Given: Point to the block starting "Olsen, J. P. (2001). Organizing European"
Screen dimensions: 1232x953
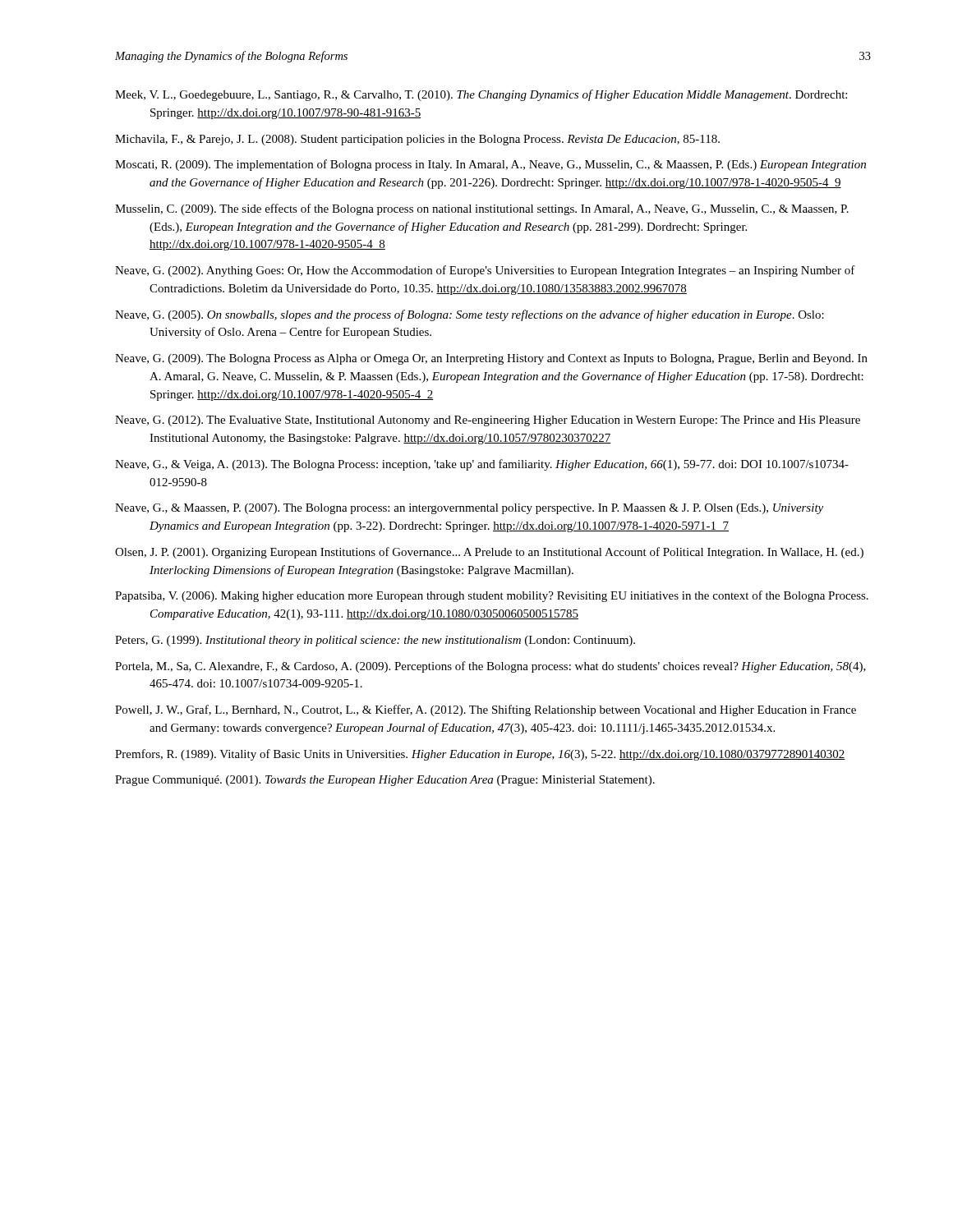Looking at the screenshot, I should click(493, 561).
